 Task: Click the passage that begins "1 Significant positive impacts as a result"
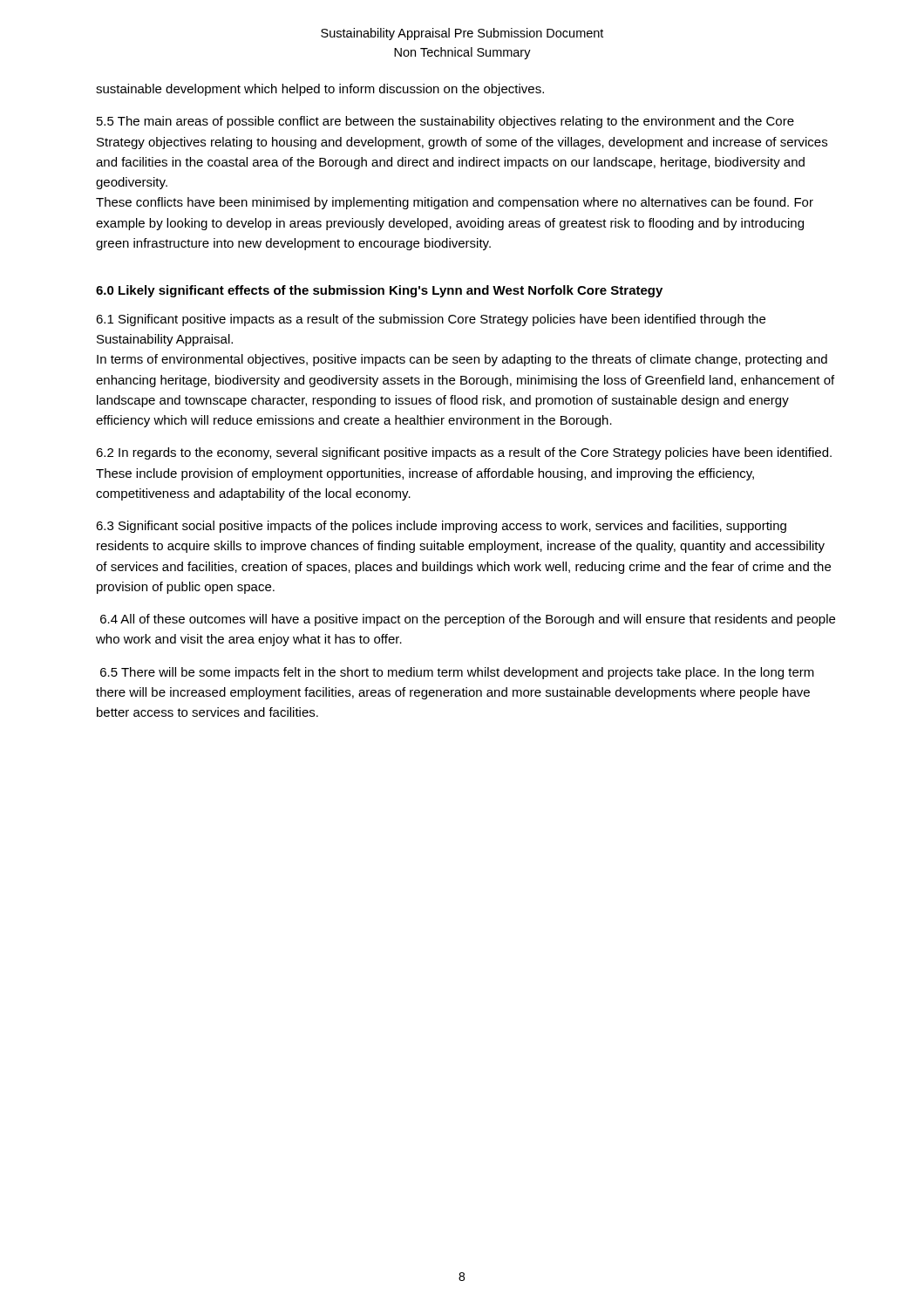[466, 369]
